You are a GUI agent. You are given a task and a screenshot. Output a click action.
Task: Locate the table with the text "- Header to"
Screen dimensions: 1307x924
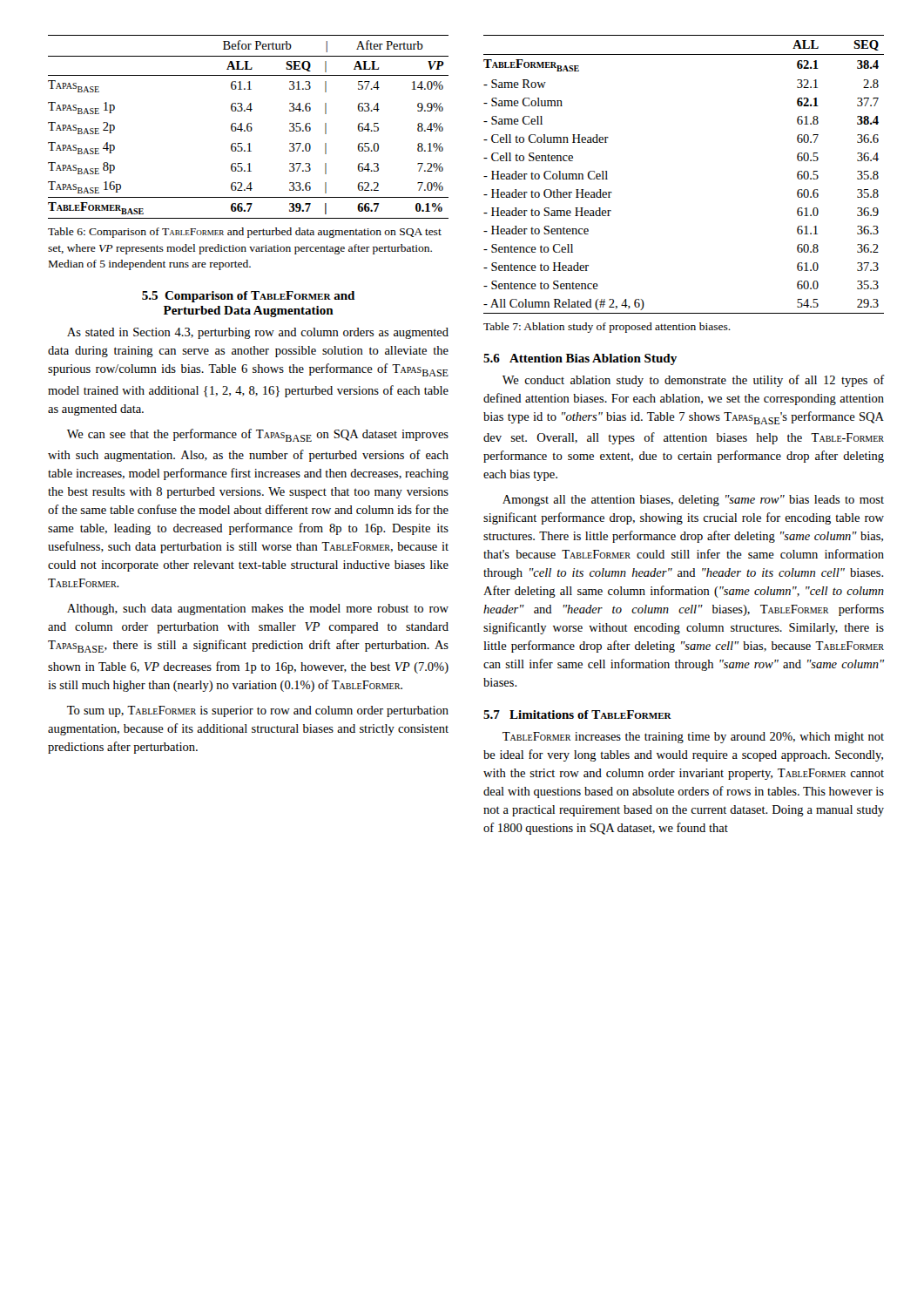684,174
